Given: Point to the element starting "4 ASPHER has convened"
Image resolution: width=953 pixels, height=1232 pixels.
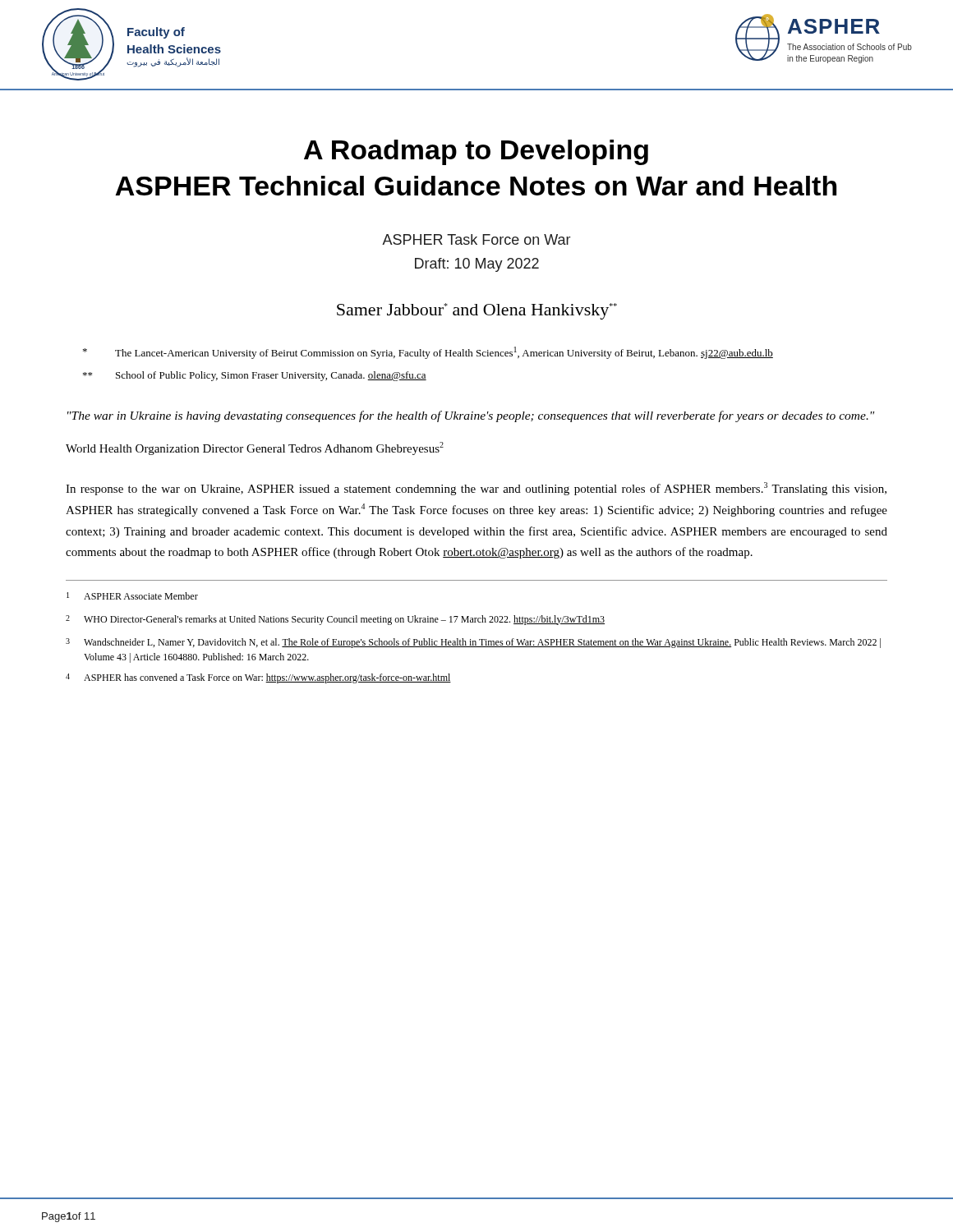Looking at the screenshot, I should click(258, 678).
